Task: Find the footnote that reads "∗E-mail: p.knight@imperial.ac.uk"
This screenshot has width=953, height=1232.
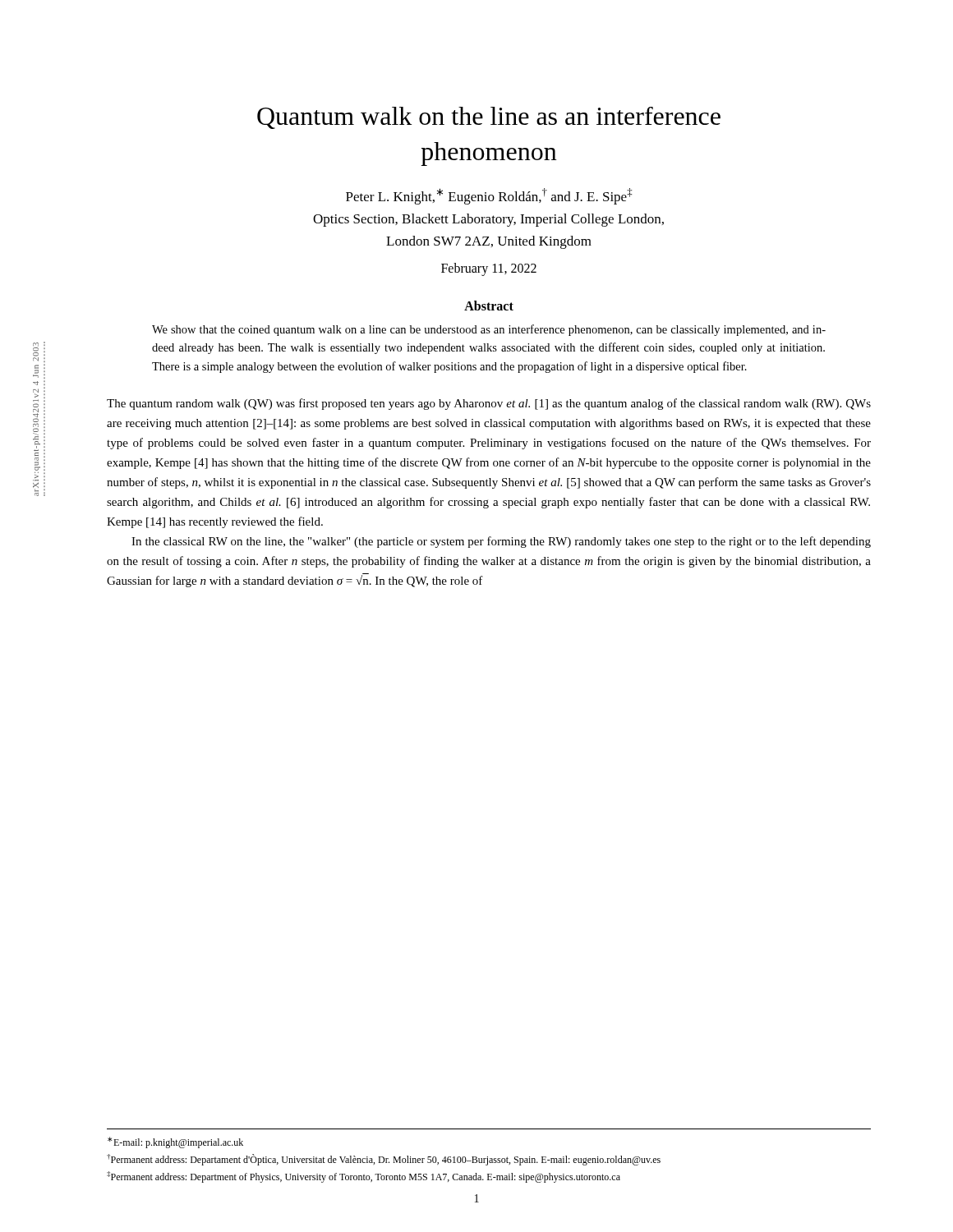Action: coord(175,1142)
